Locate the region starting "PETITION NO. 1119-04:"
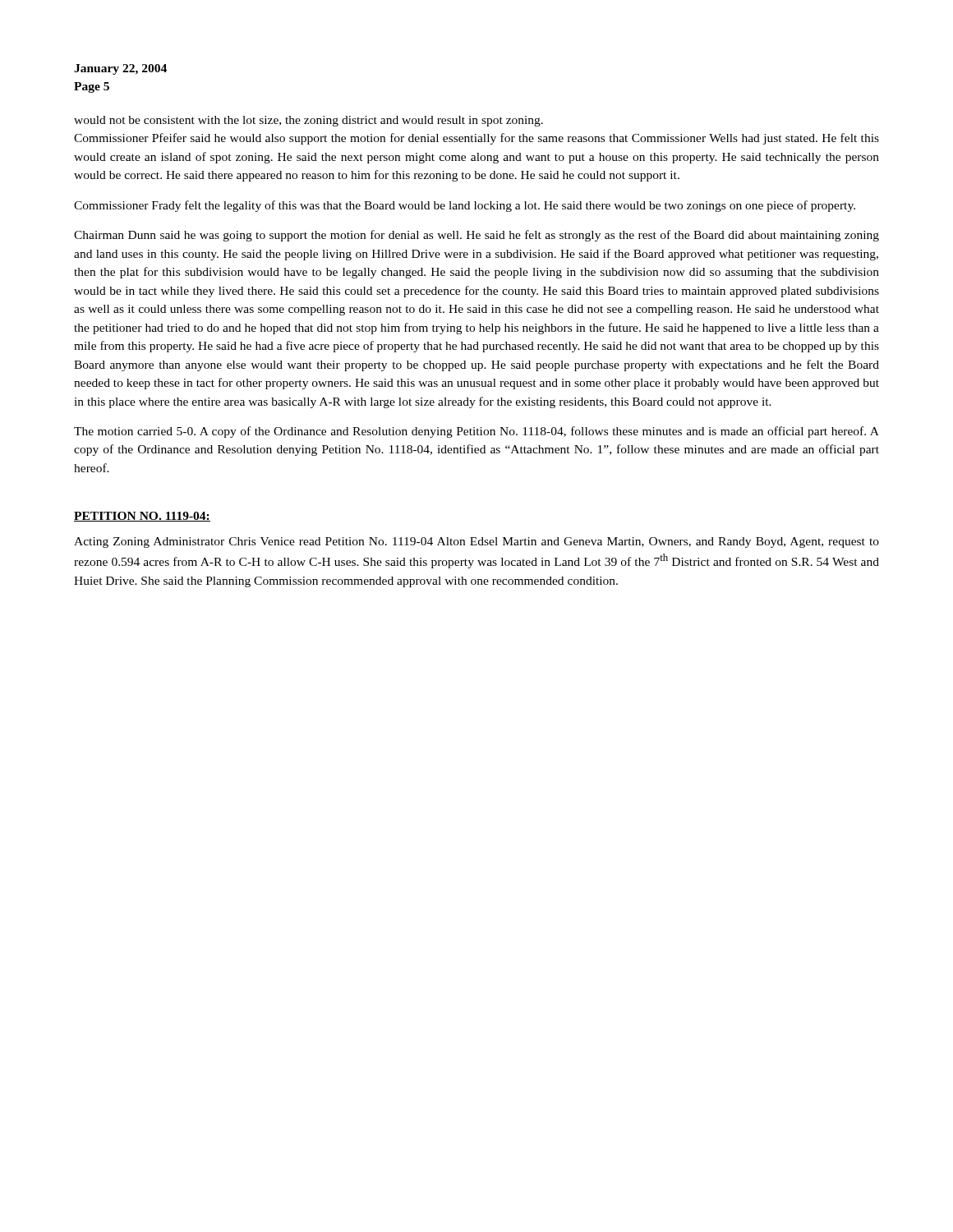The image size is (953, 1232). tap(142, 516)
